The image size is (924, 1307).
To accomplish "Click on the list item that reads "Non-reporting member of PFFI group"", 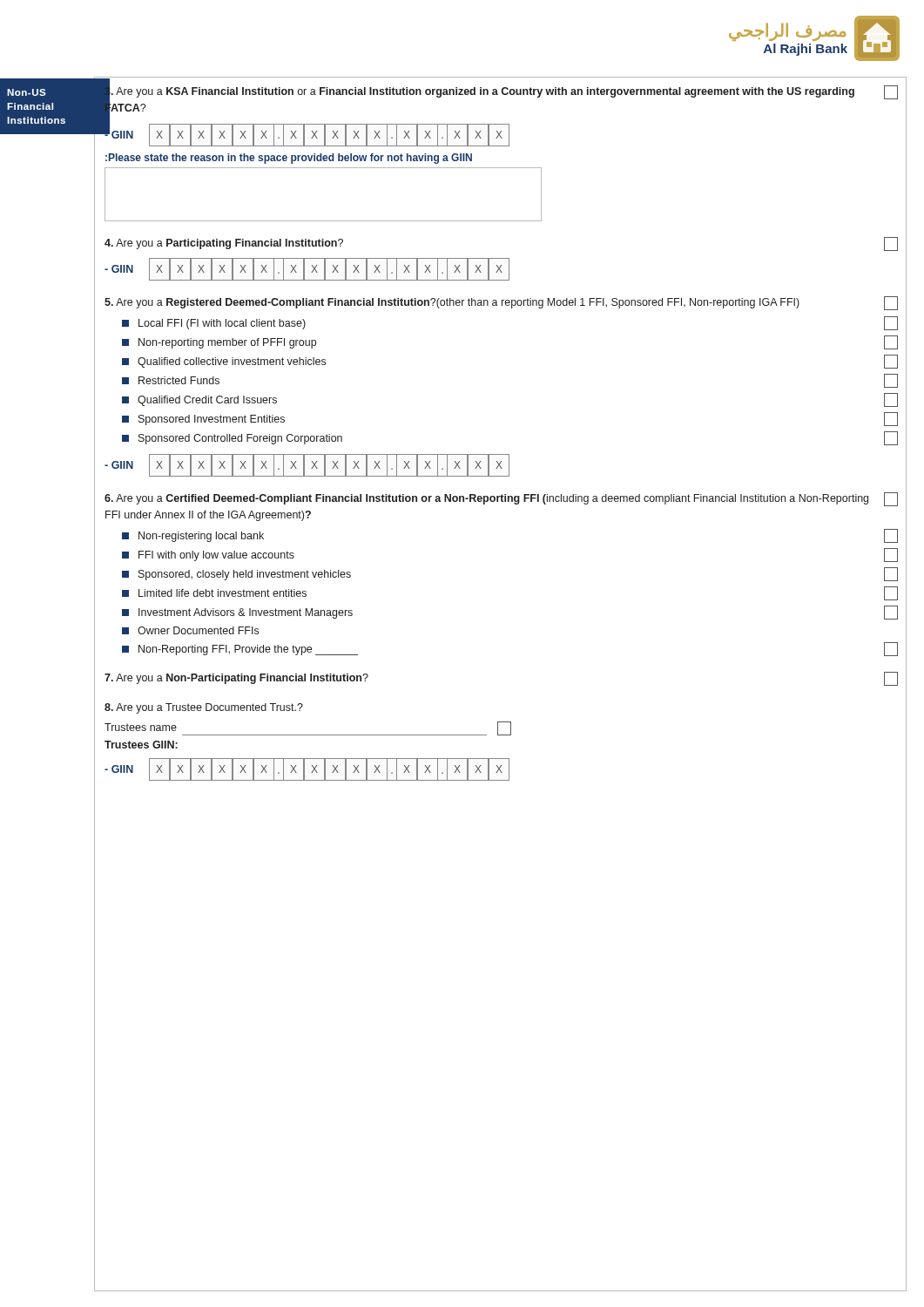I will [219, 343].
